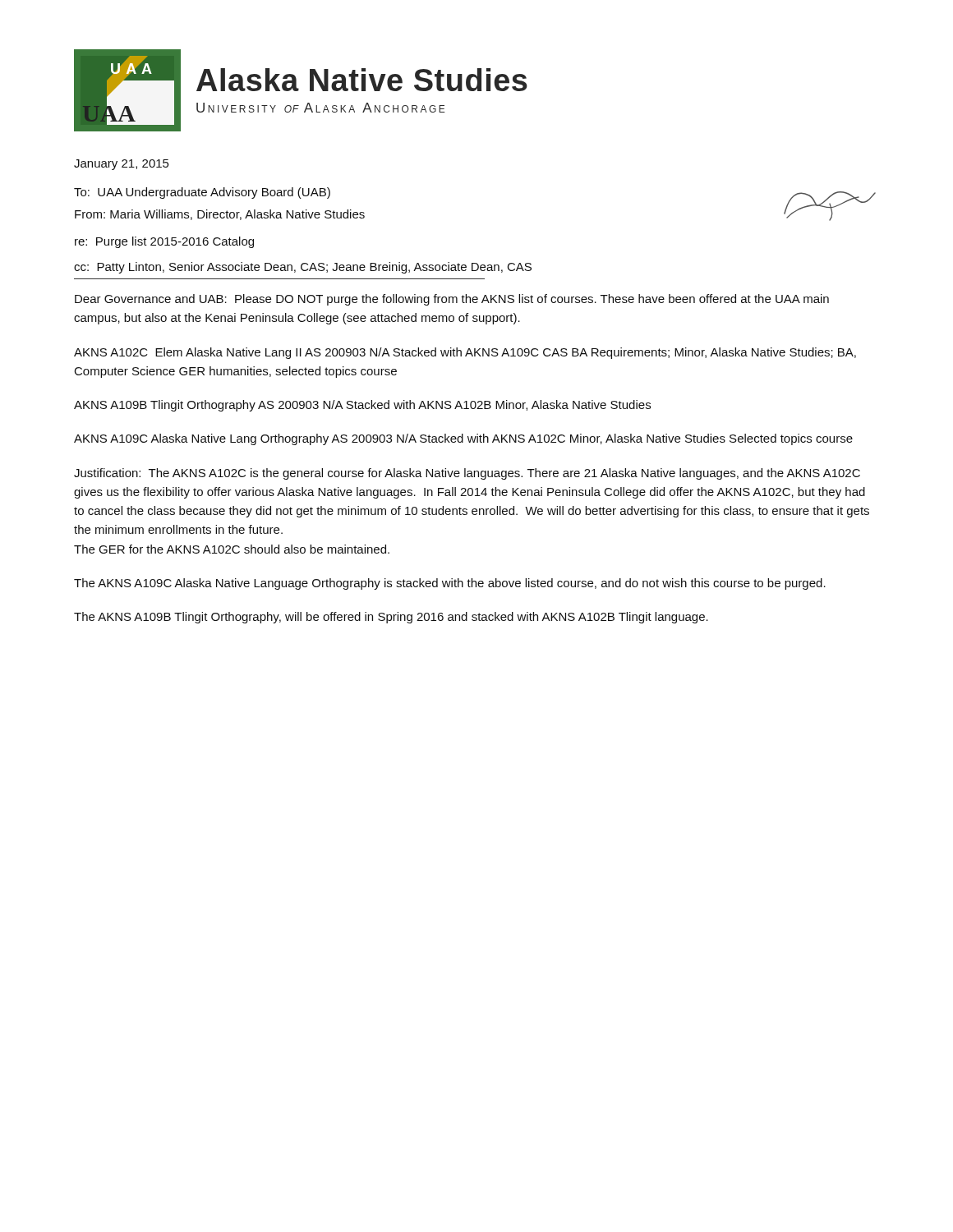Image resolution: width=953 pixels, height=1232 pixels.
Task: Locate the block of text that opens with "The AKNS A109C Alaska Native Language Orthography is"
Action: pyautogui.click(x=450, y=583)
